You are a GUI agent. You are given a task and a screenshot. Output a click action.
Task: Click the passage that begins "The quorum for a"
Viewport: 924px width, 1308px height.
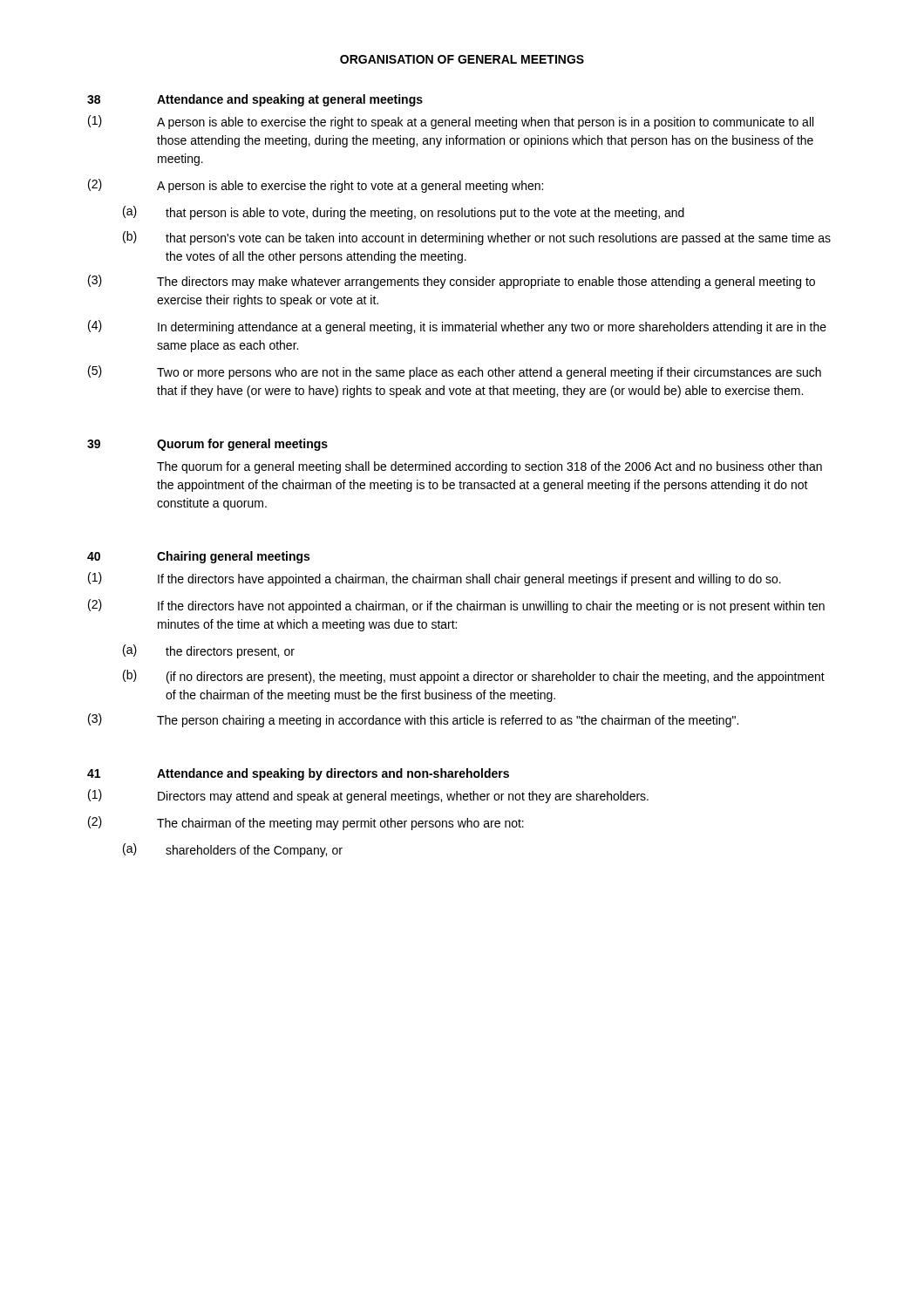point(490,485)
